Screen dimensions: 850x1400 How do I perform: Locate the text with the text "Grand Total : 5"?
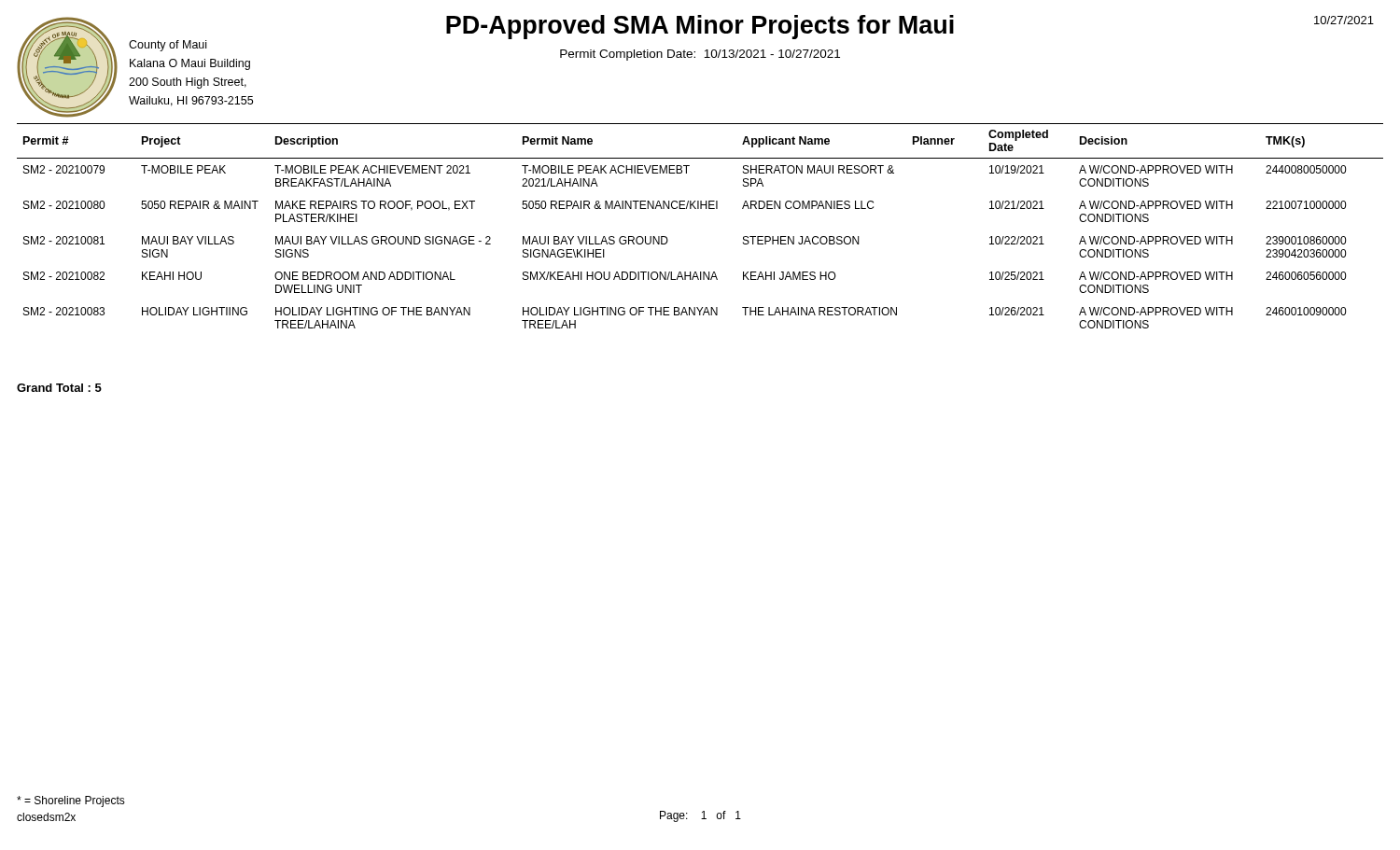click(x=59, y=388)
